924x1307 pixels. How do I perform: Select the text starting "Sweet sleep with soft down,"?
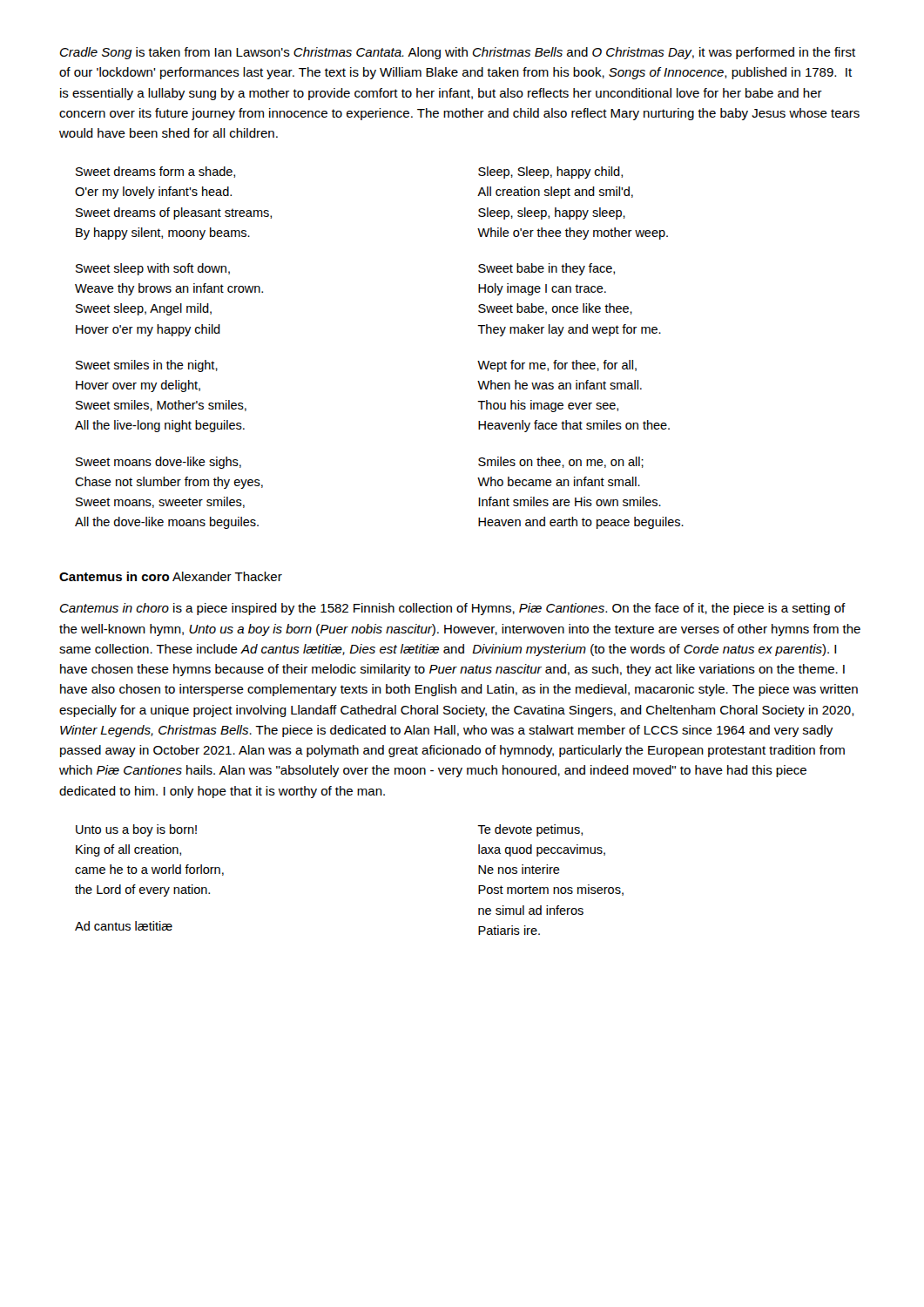pos(268,299)
